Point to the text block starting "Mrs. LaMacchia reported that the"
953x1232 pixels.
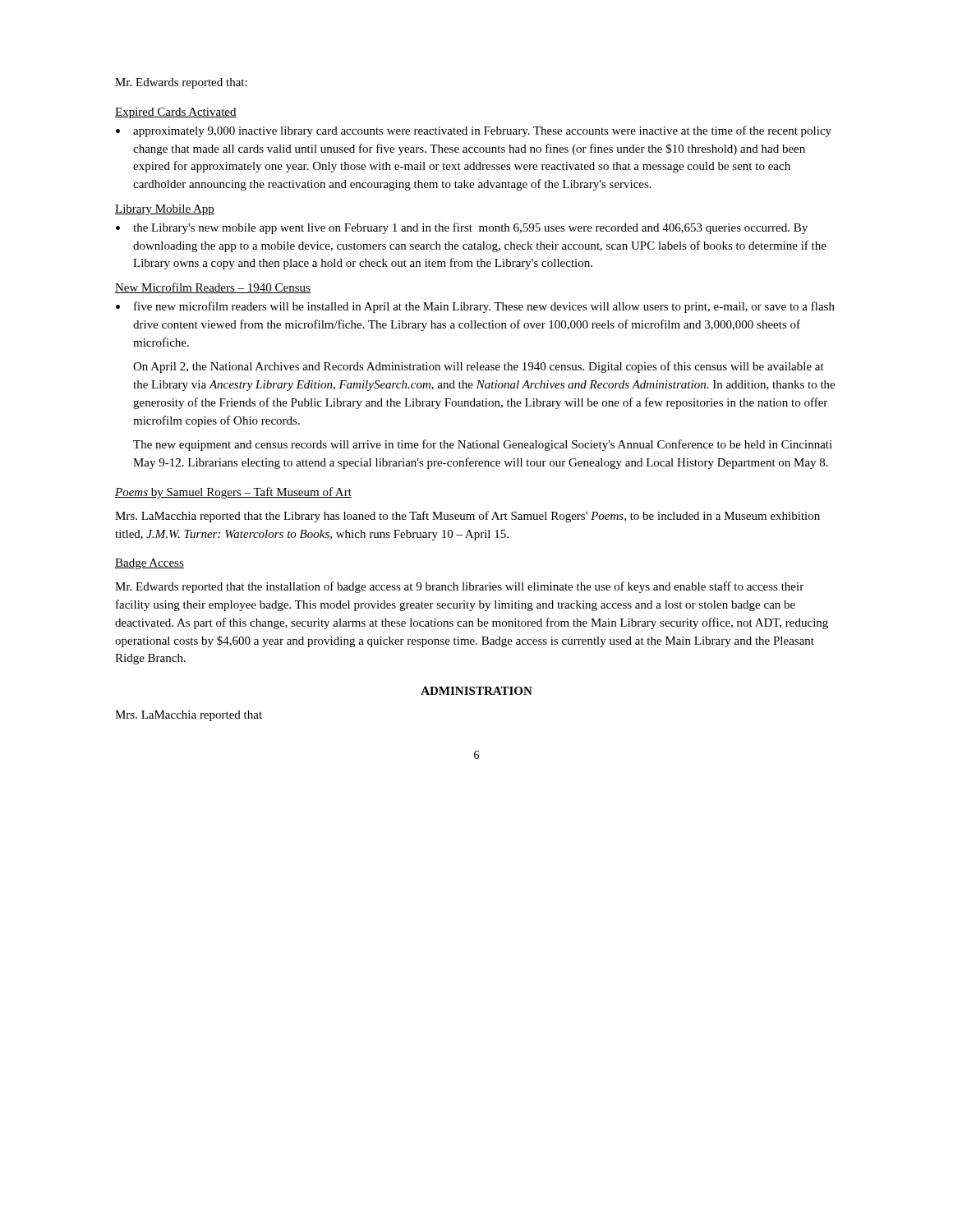(x=476, y=525)
